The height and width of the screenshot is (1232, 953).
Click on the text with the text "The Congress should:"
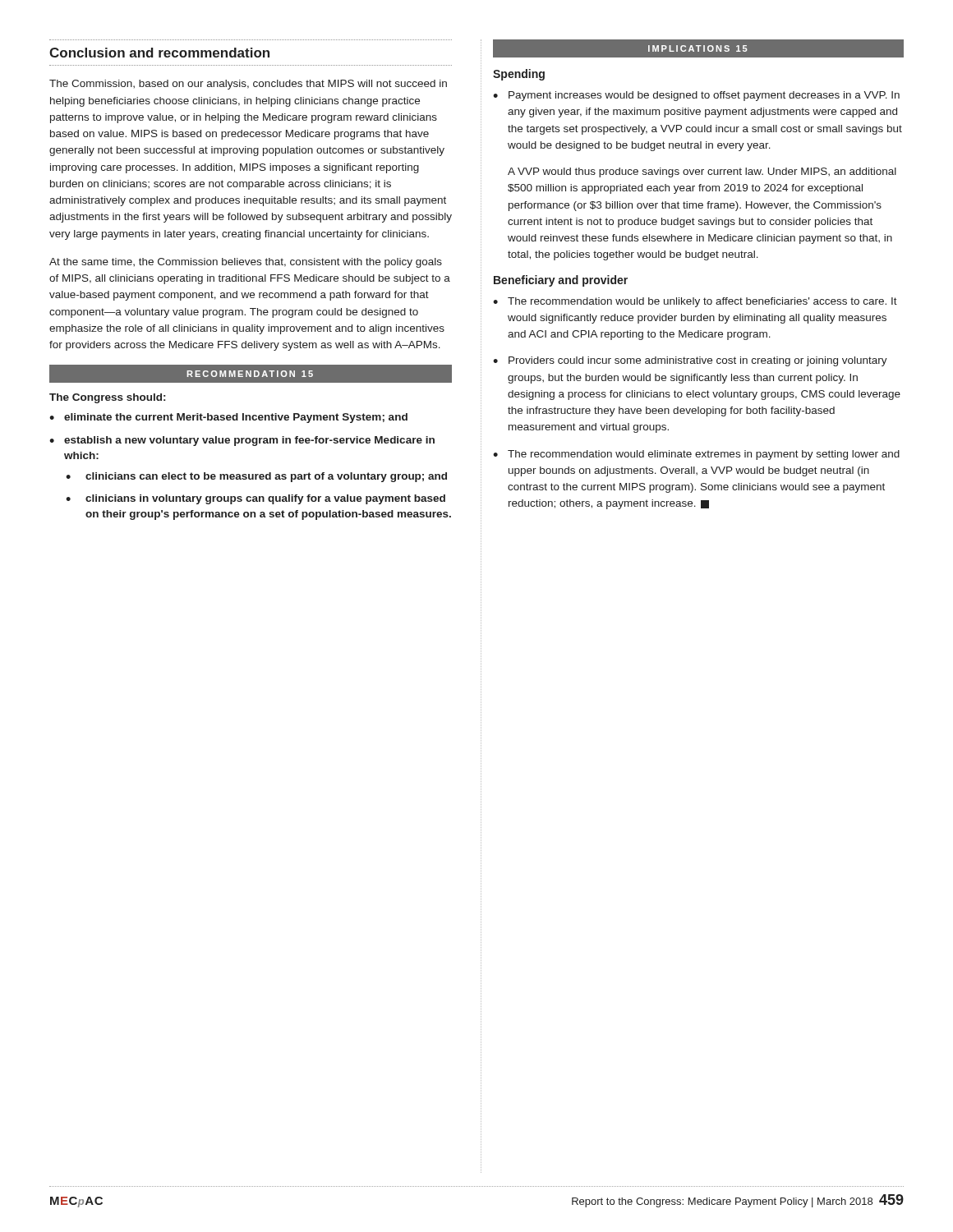point(108,397)
